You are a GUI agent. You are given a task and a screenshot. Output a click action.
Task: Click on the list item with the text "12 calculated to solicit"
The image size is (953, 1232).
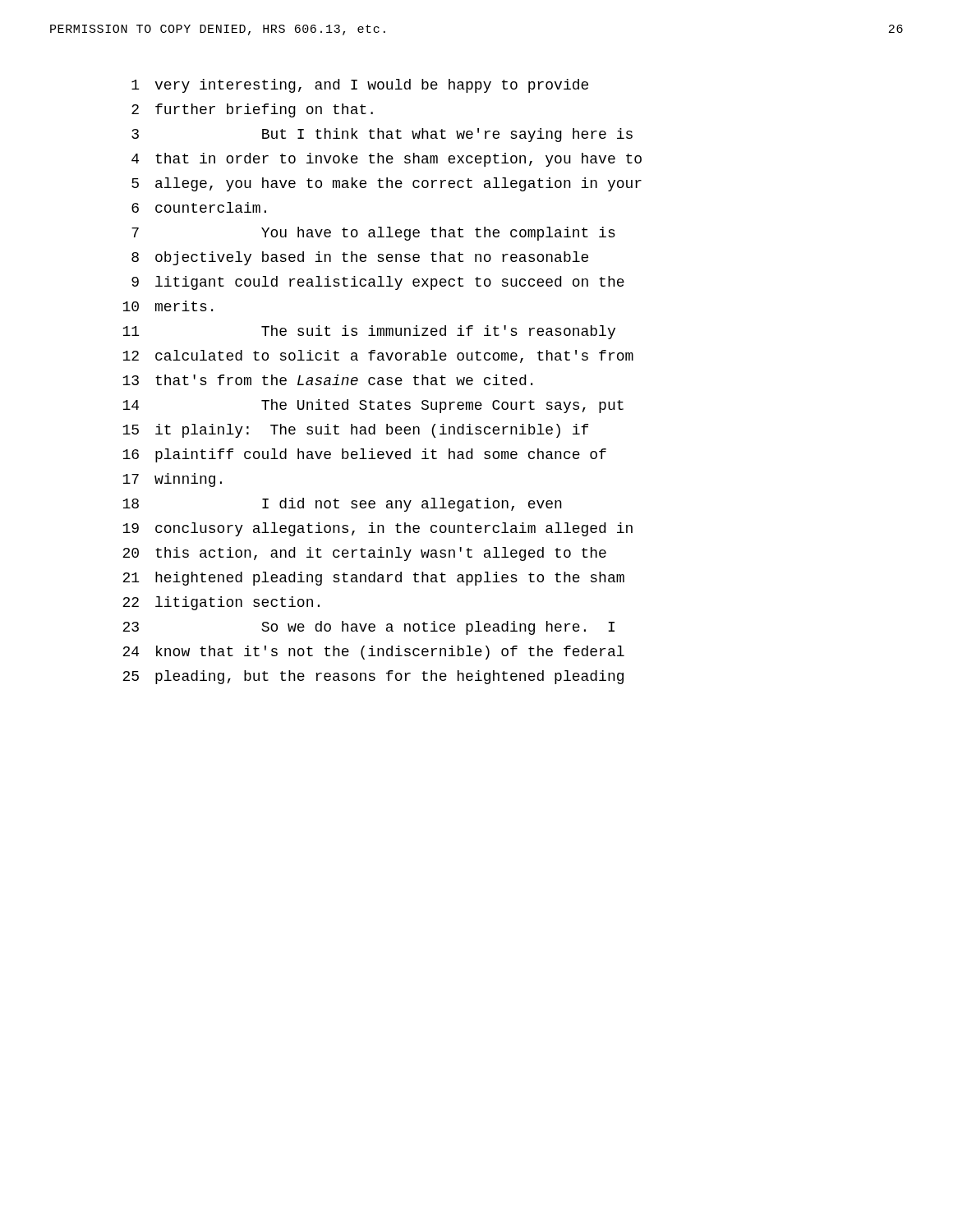489,357
